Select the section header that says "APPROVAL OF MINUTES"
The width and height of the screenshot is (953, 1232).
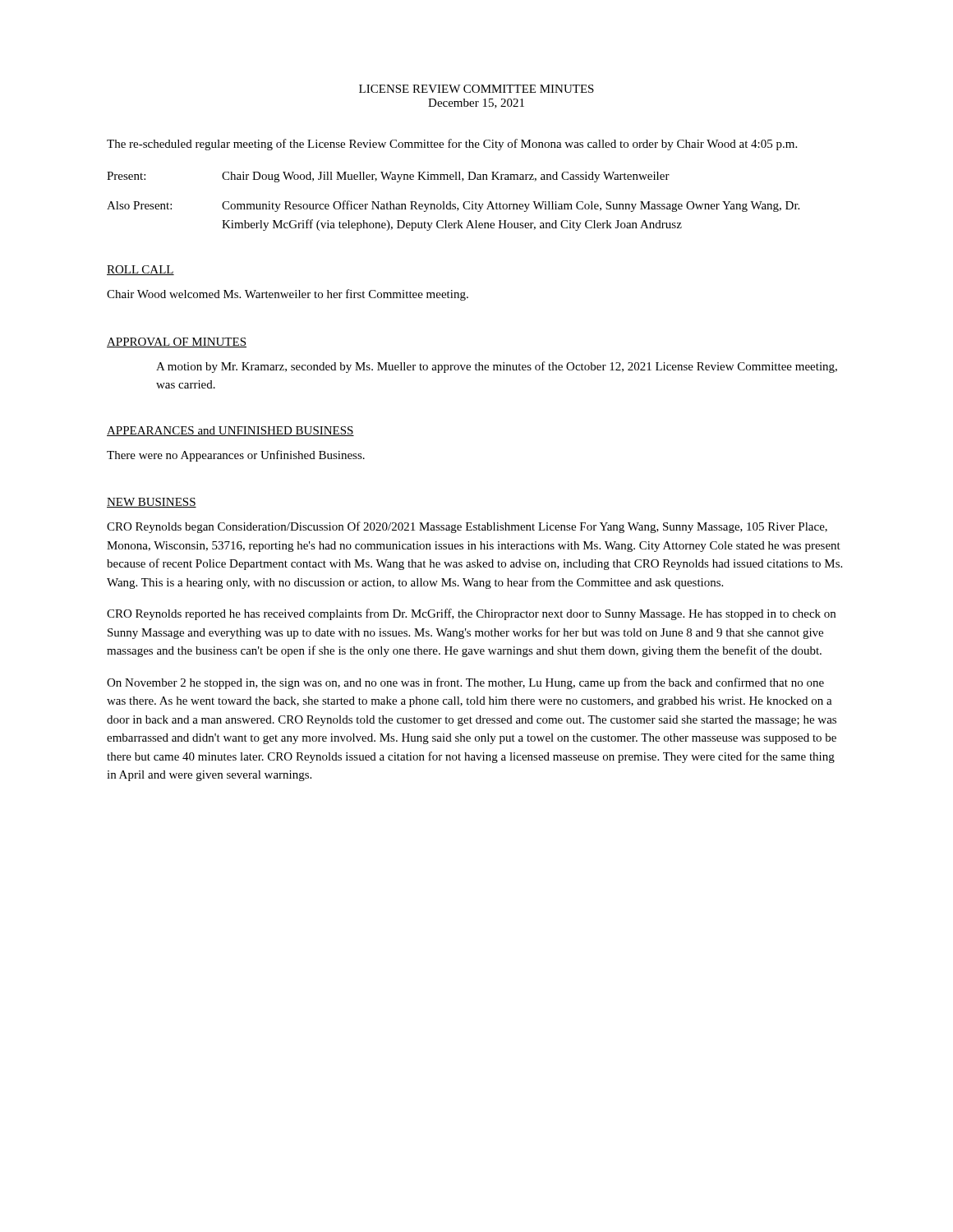177,342
